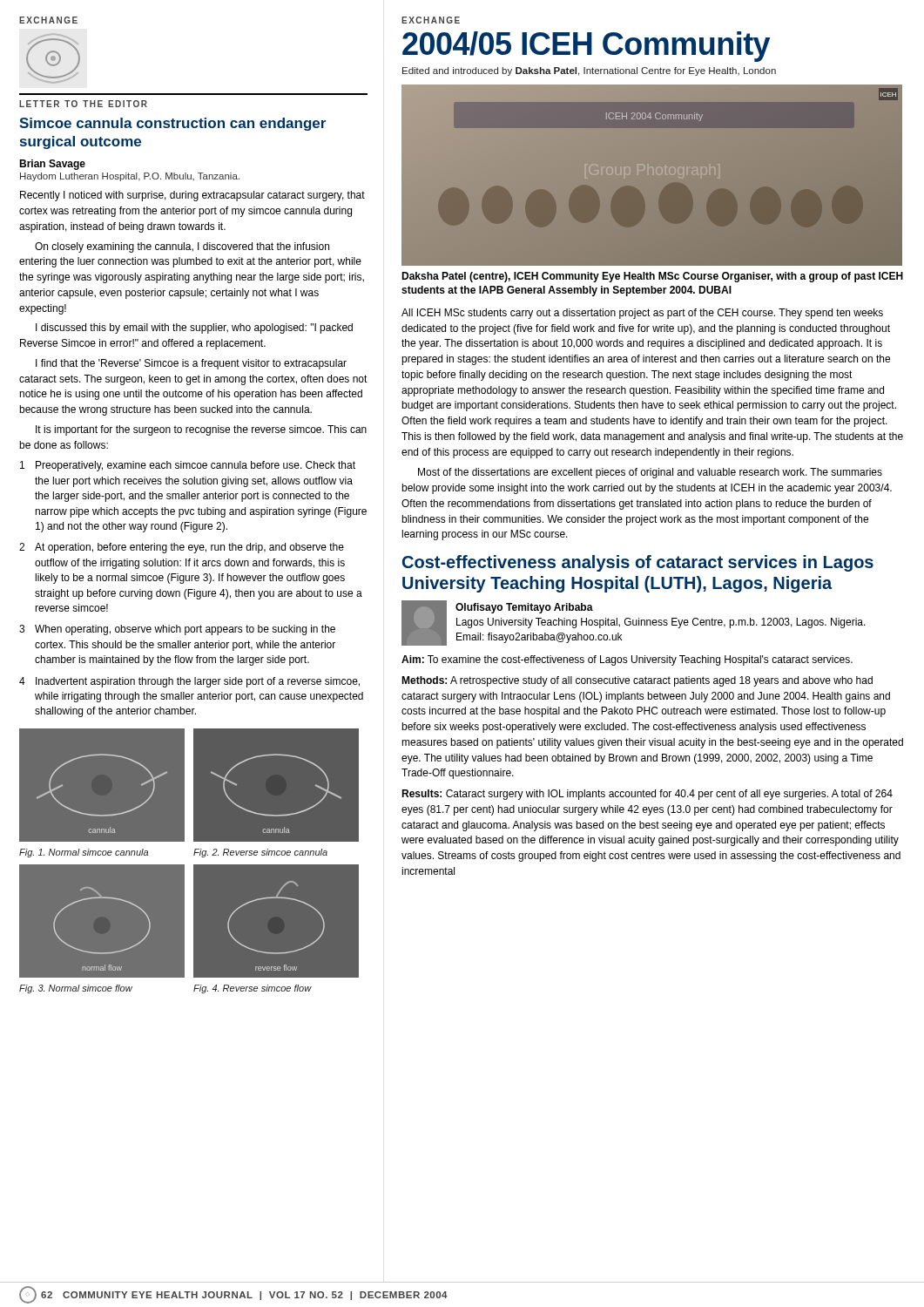
Task: Click on the text block starting "4 Inadvertent aspiration through the"
Action: point(193,697)
